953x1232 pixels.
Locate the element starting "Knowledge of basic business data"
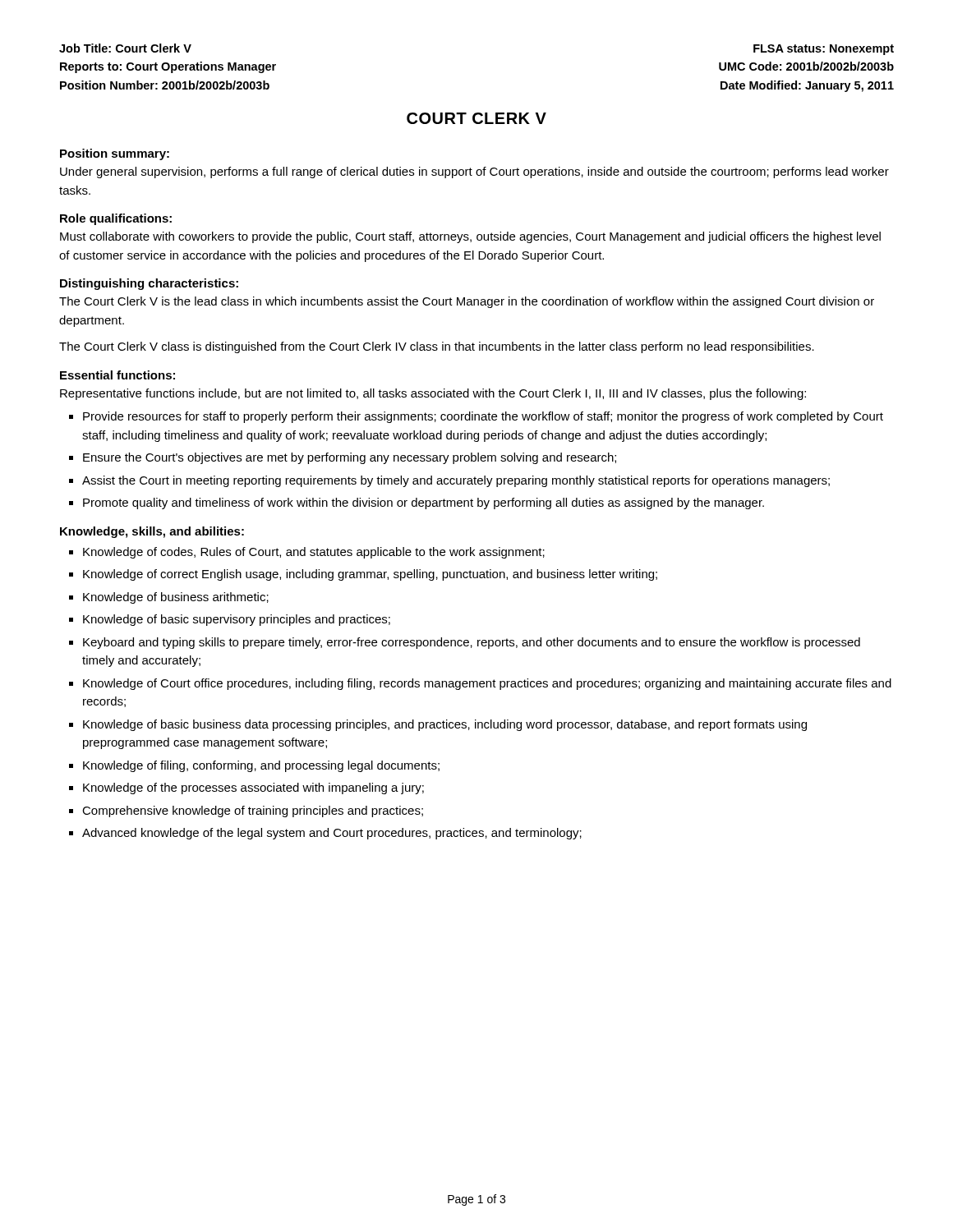(445, 733)
